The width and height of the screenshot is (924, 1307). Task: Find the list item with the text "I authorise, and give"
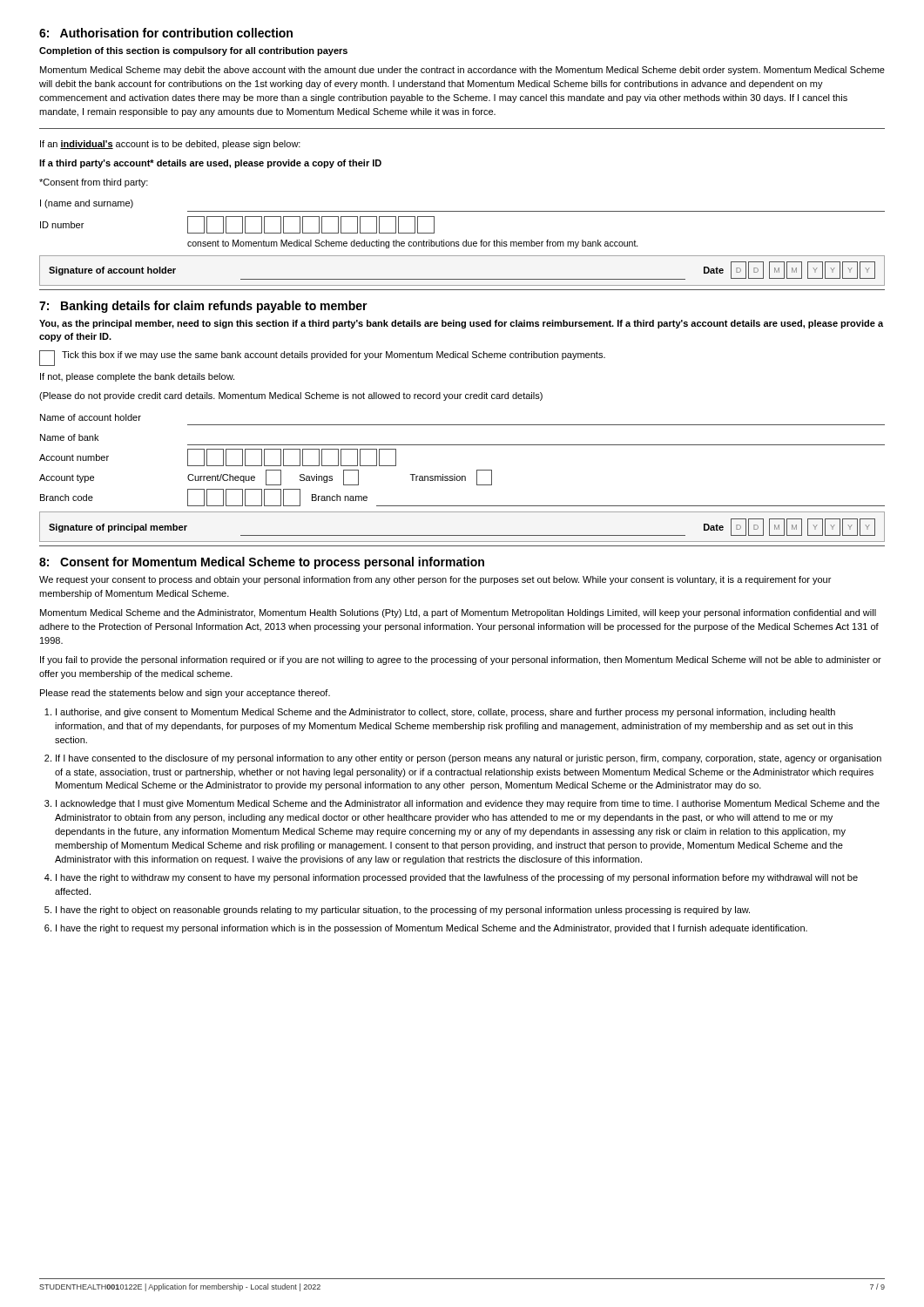point(462,726)
